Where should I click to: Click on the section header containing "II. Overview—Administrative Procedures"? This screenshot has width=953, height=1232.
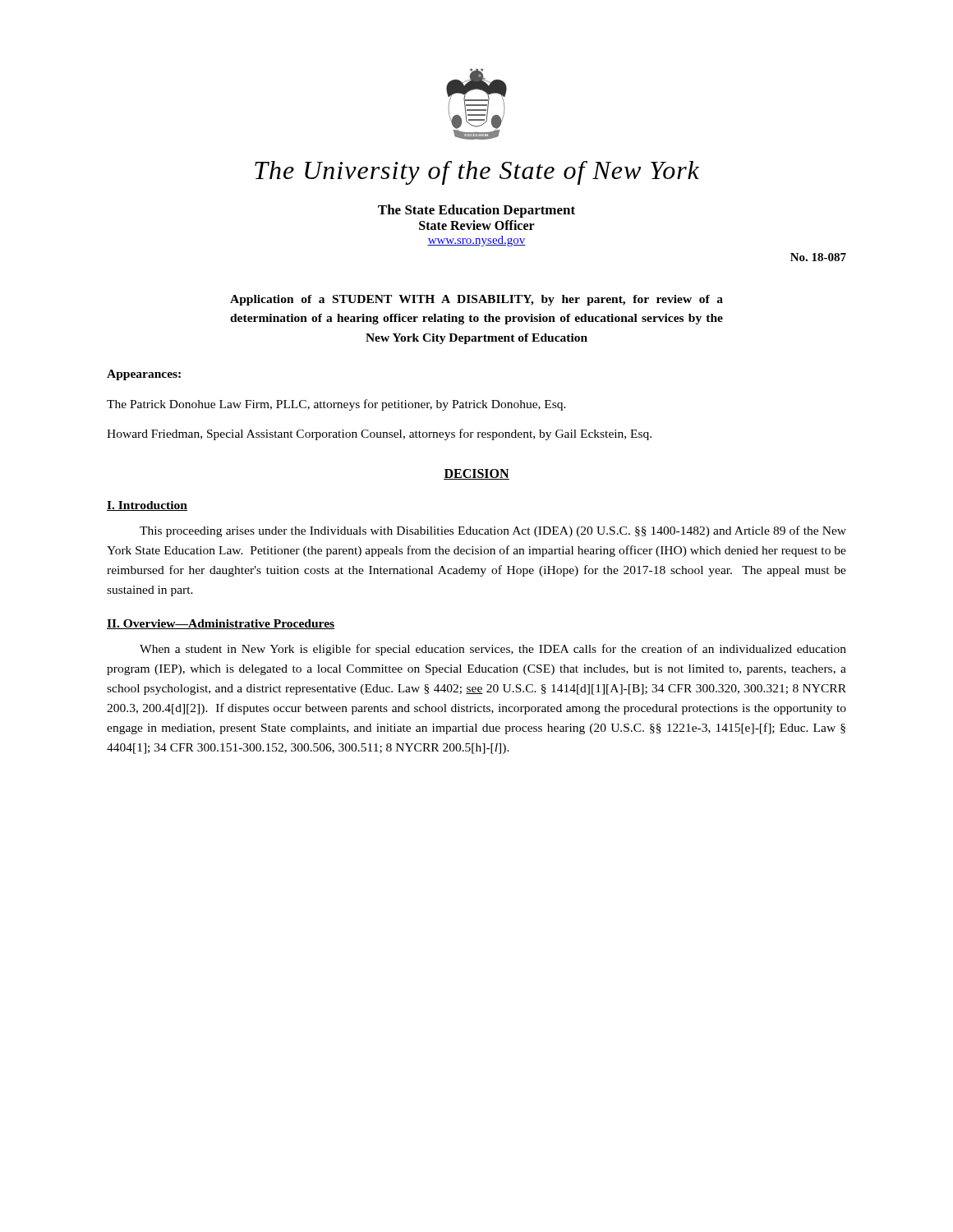pos(221,623)
